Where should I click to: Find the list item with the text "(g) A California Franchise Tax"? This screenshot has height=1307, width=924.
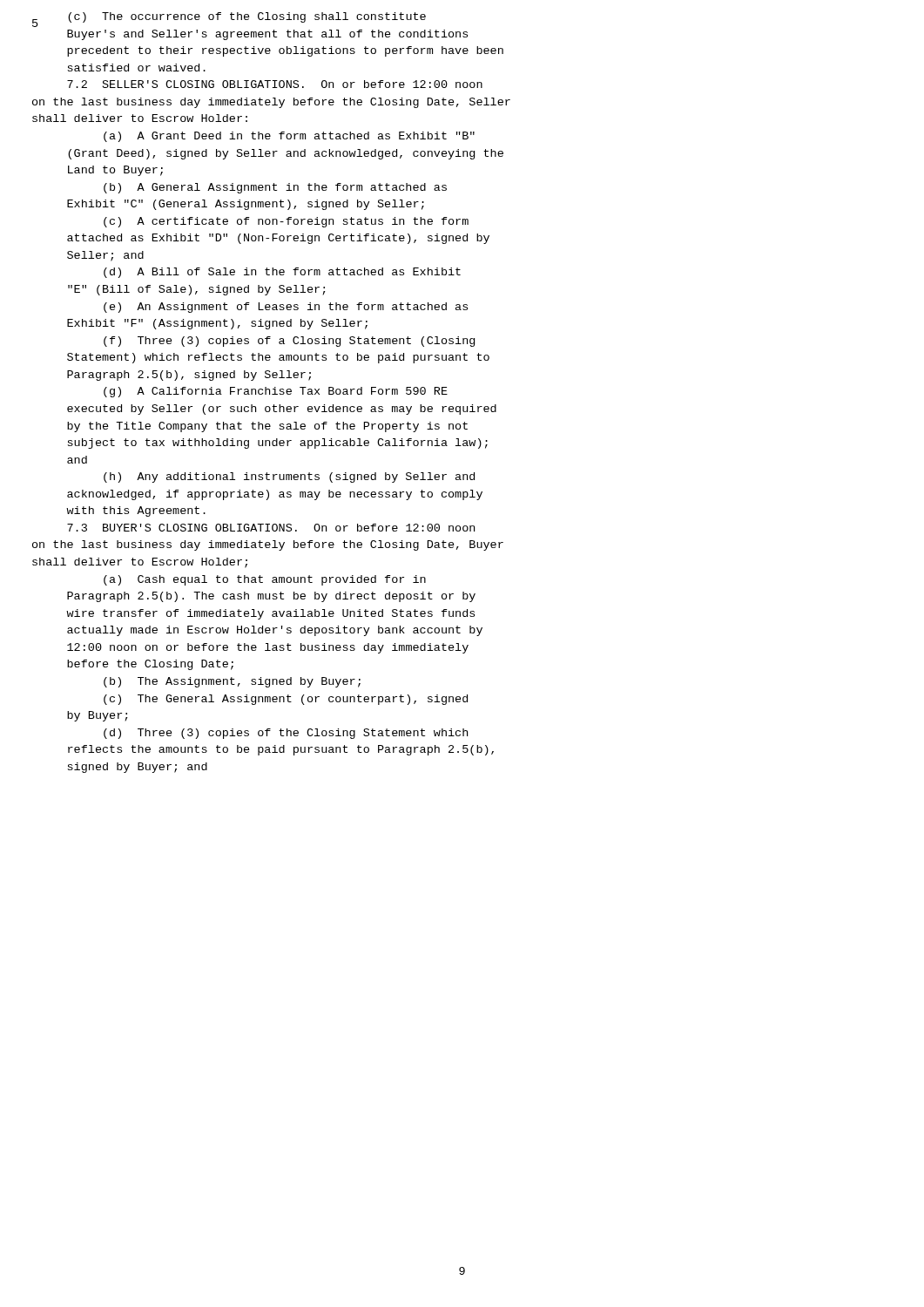(462, 426)
